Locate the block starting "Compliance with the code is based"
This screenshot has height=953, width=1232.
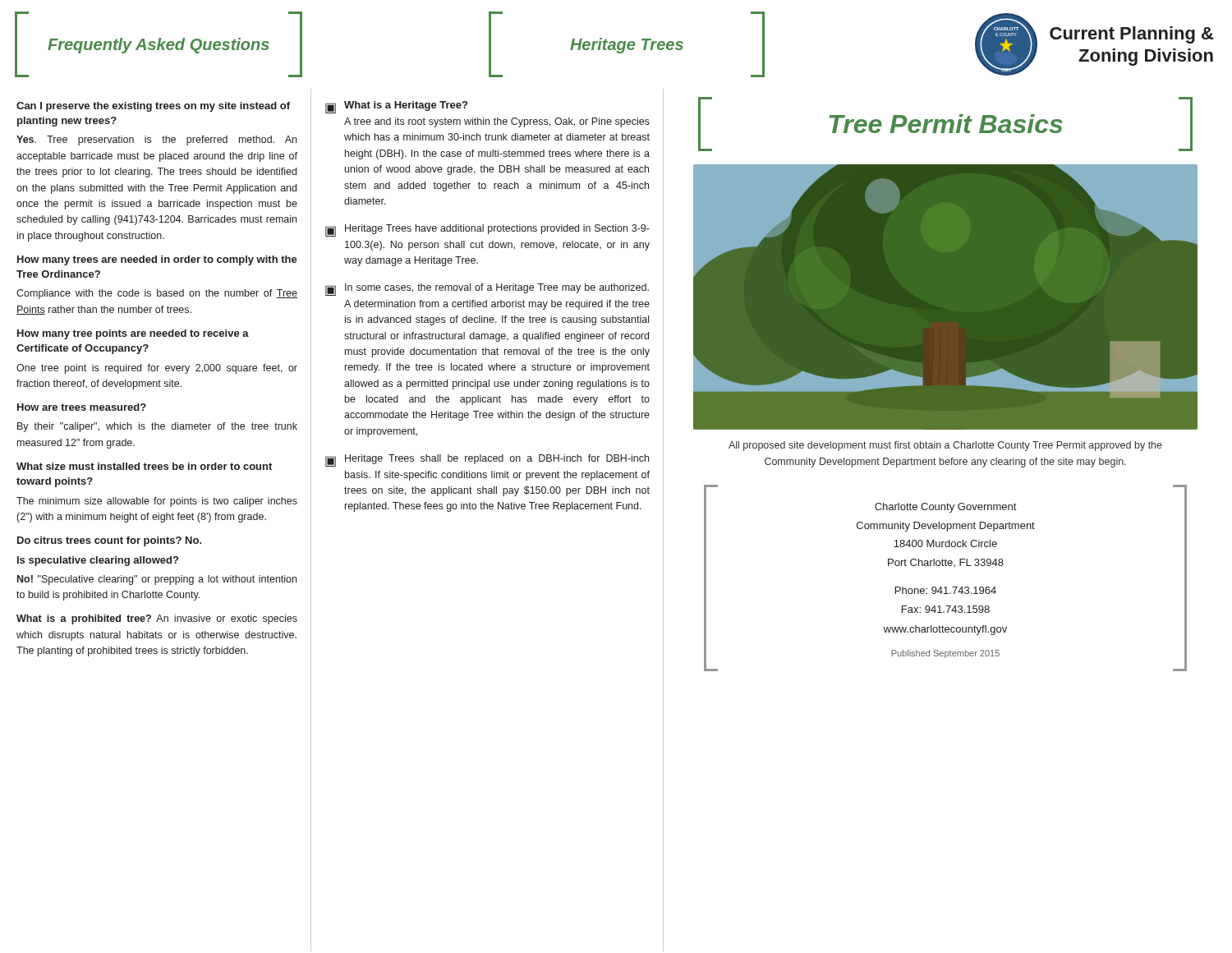(x=157, y=302)
